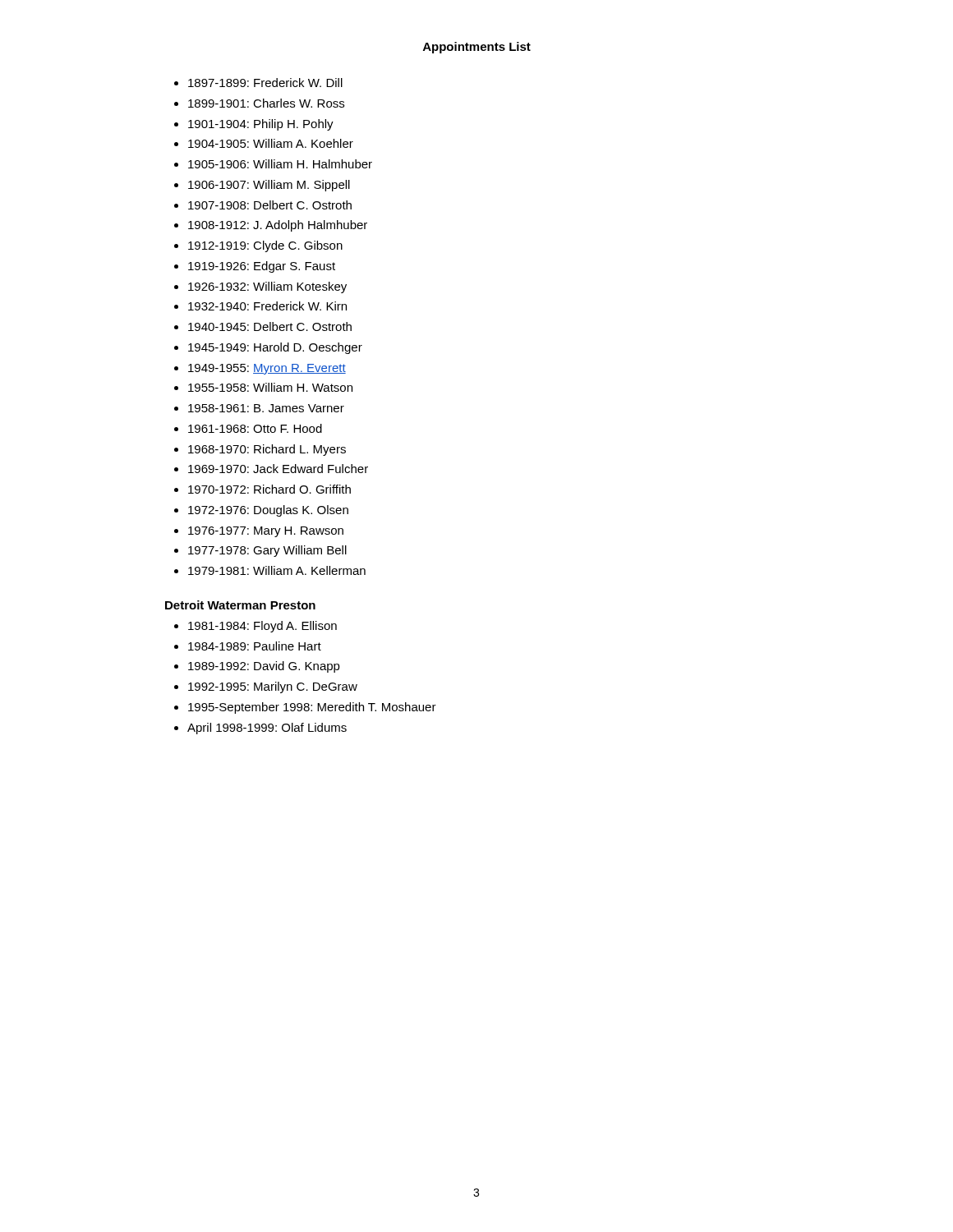The image size is (953, 1232).
Task: Find the list item with the text "1906-1907: William M. Sippell"
Action: pos(269,184)
